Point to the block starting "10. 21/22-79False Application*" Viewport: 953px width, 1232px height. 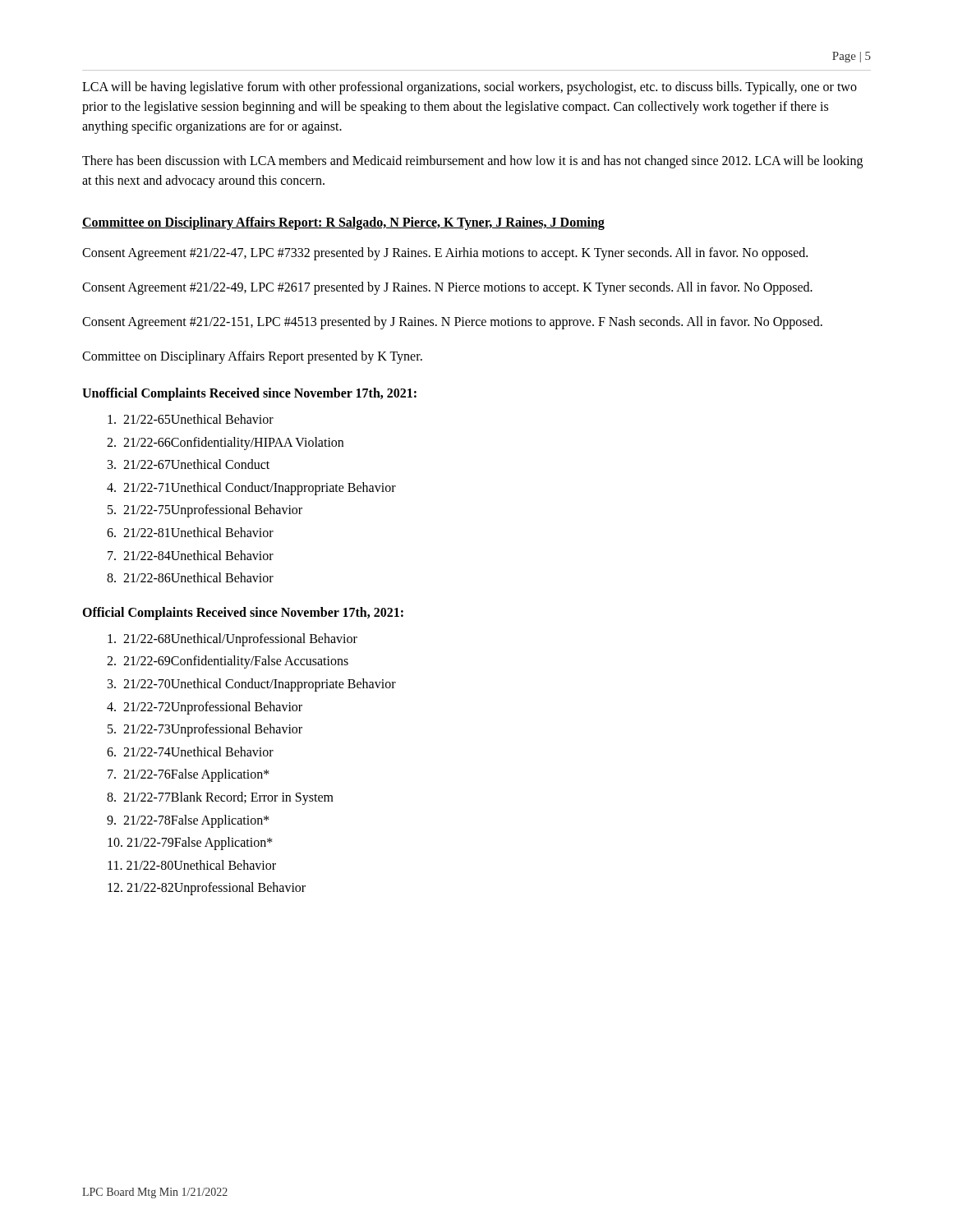pyautogui.click(x=190, y=843)
